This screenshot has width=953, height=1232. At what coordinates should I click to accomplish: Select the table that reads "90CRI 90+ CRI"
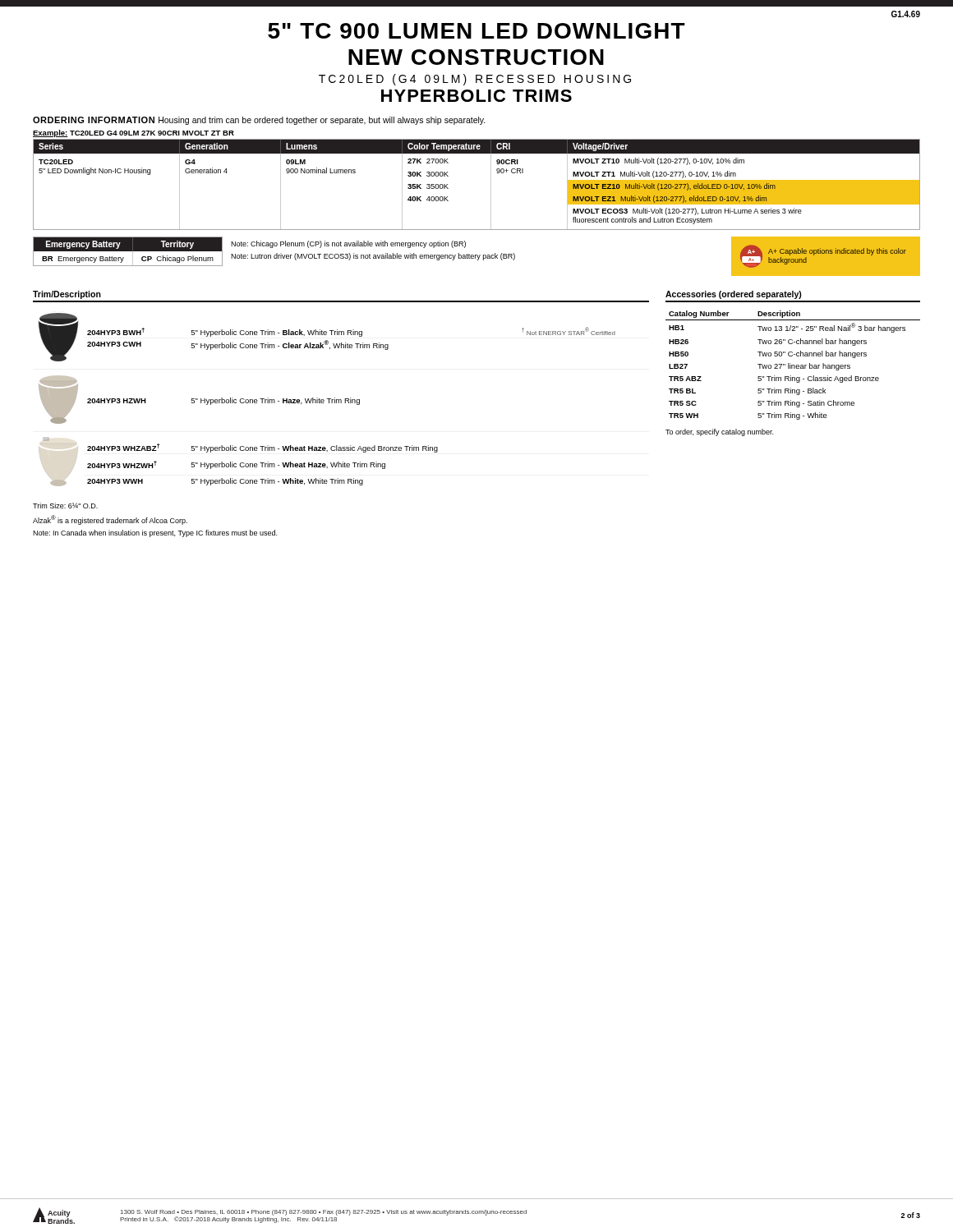pos(476,185)
